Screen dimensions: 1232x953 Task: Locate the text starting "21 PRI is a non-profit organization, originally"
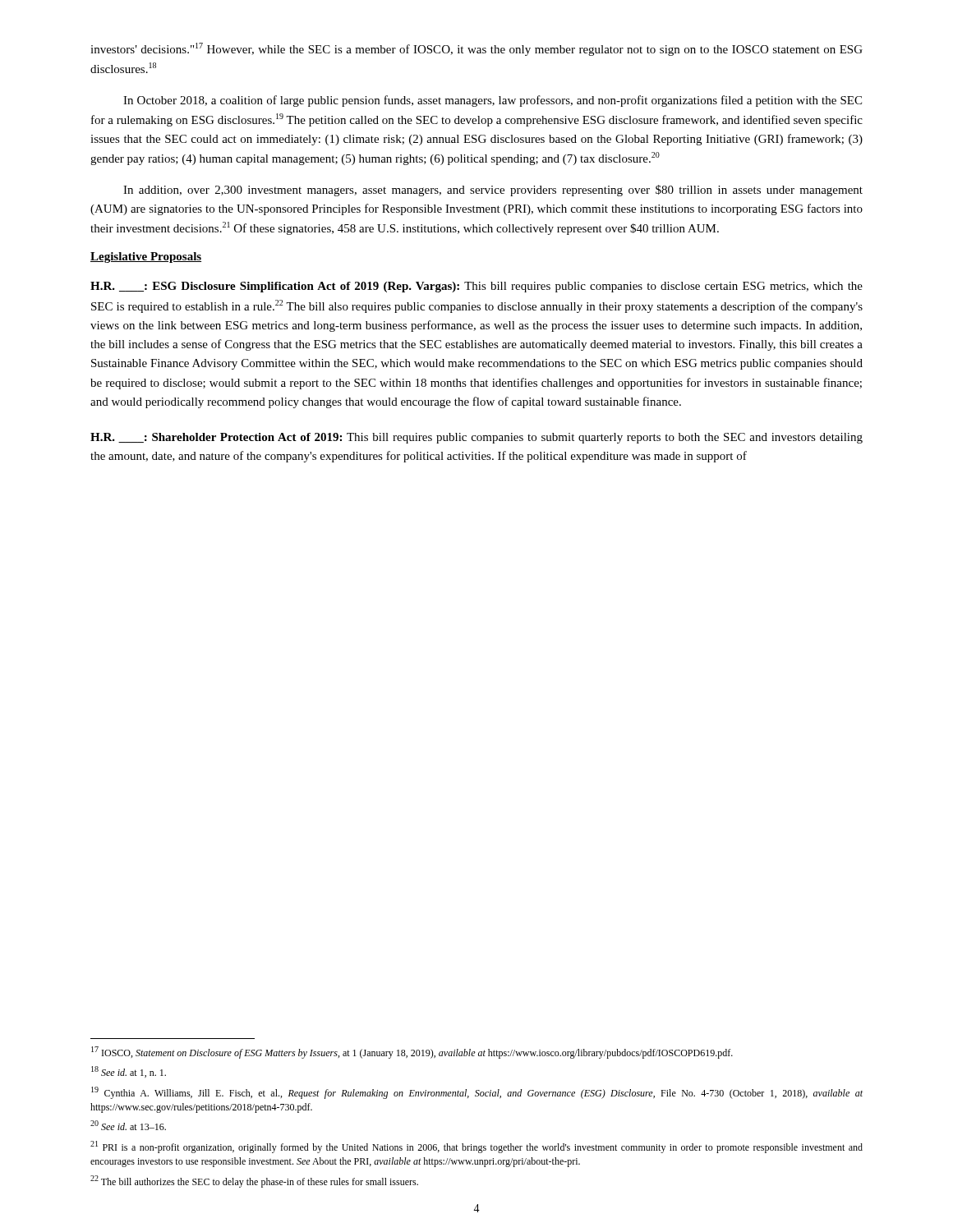tap(476, 1153)
